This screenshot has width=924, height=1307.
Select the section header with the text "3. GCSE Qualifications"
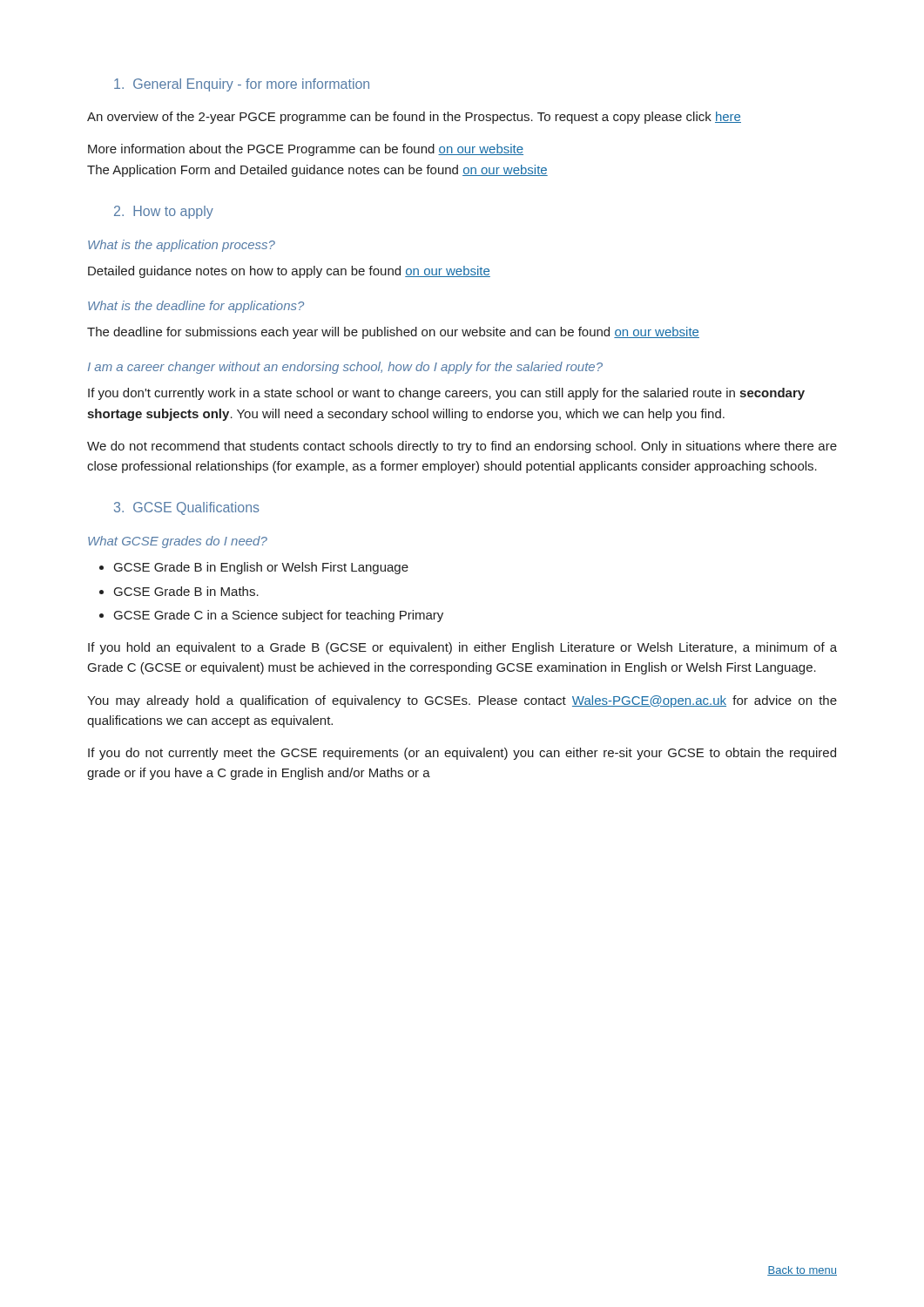click(186, 508)
